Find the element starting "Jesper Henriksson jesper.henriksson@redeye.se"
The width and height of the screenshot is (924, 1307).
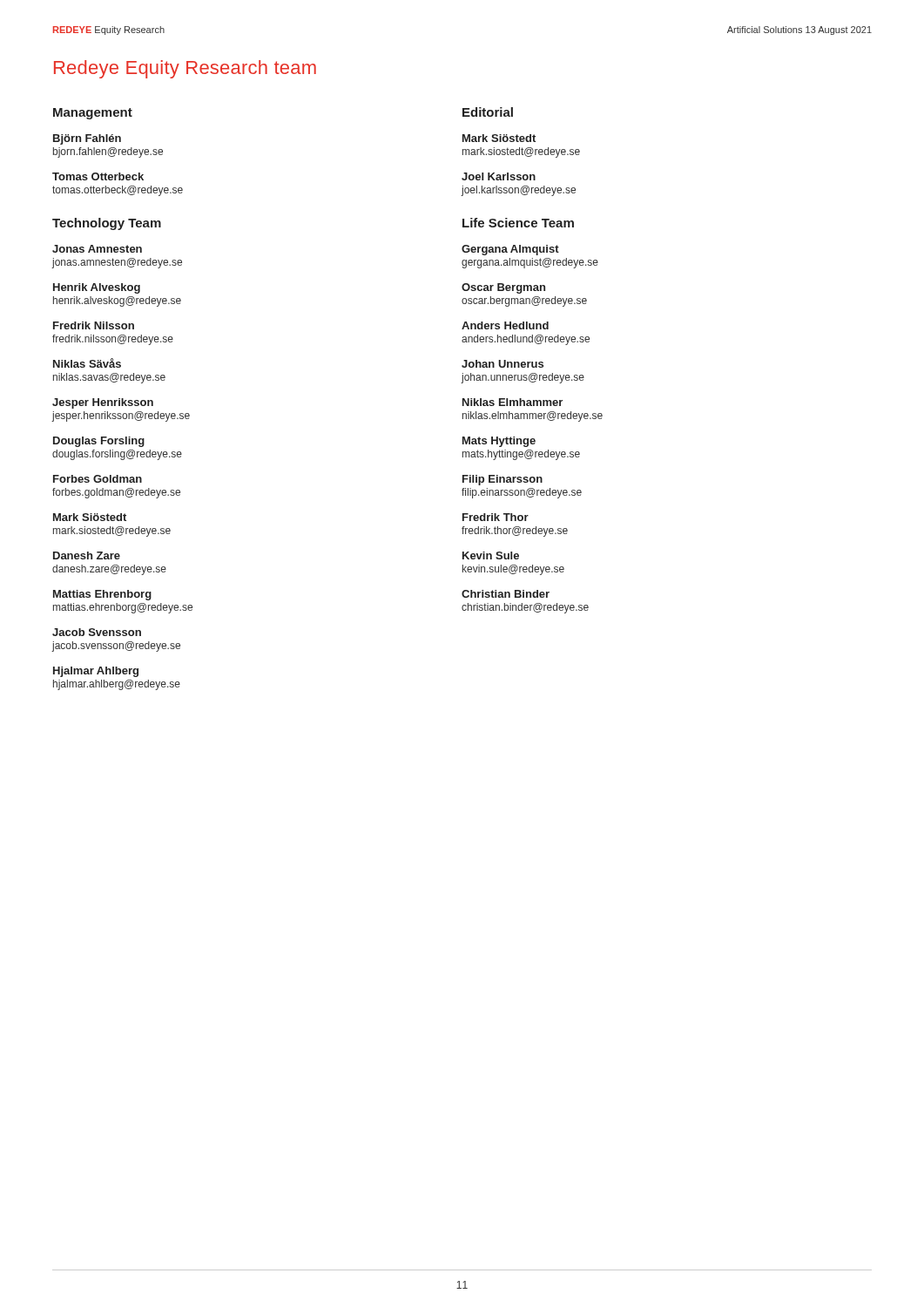[x=165, y=409]
